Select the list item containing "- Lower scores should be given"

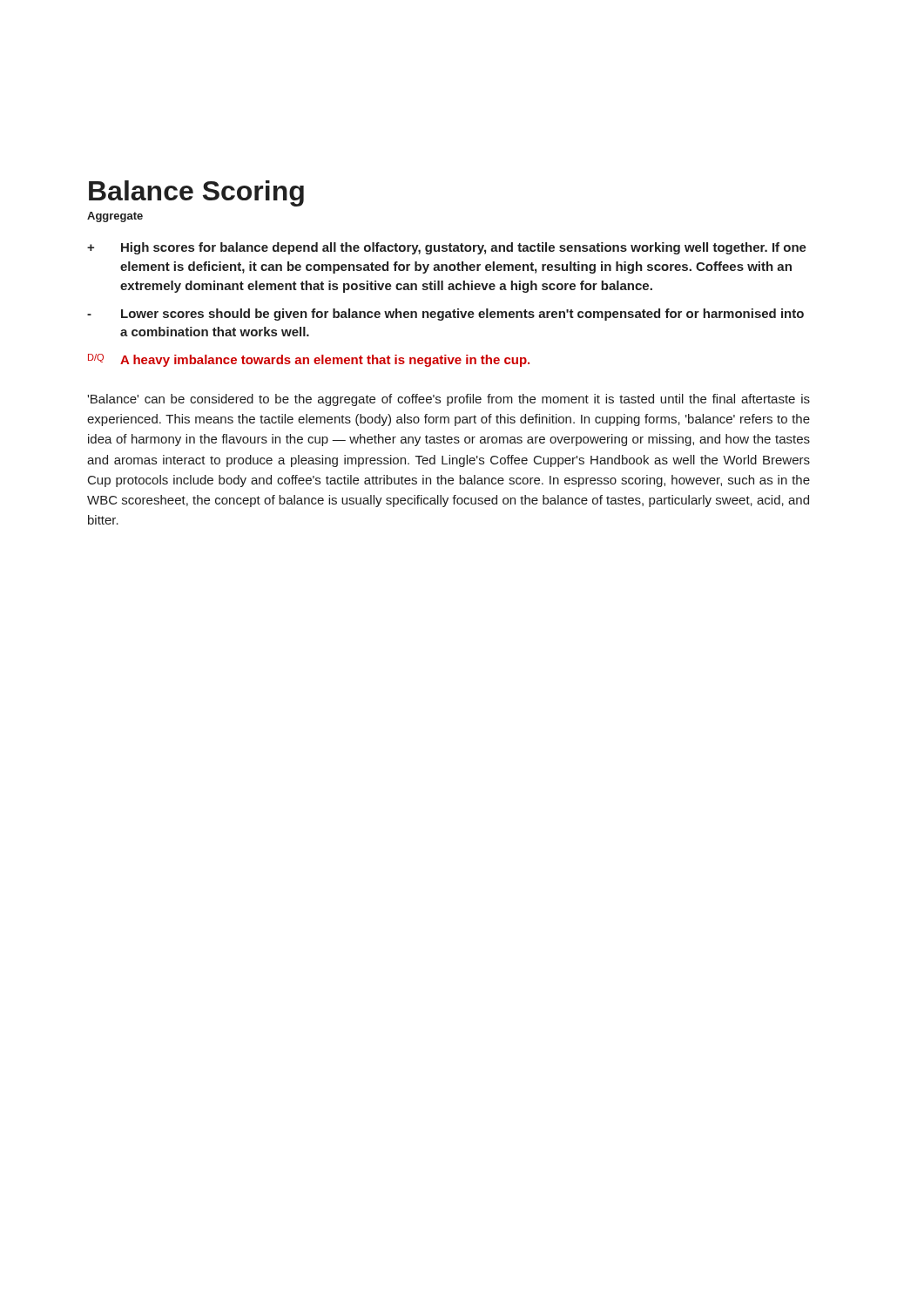click(449, 323)
